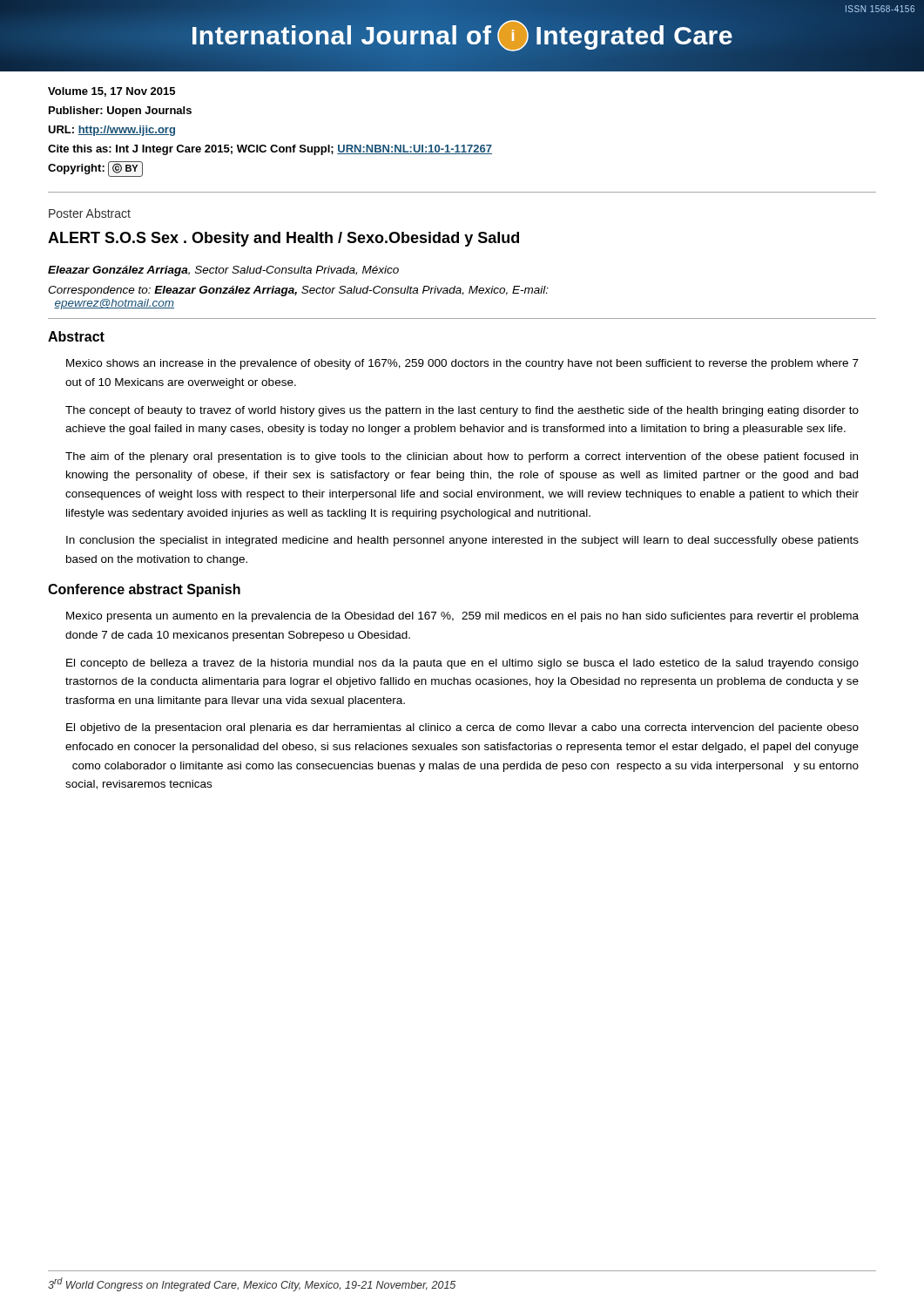Where does it say "Poster Abstract"?
Viewport: 924px width, 1307px height.
(x=89, y=214)
